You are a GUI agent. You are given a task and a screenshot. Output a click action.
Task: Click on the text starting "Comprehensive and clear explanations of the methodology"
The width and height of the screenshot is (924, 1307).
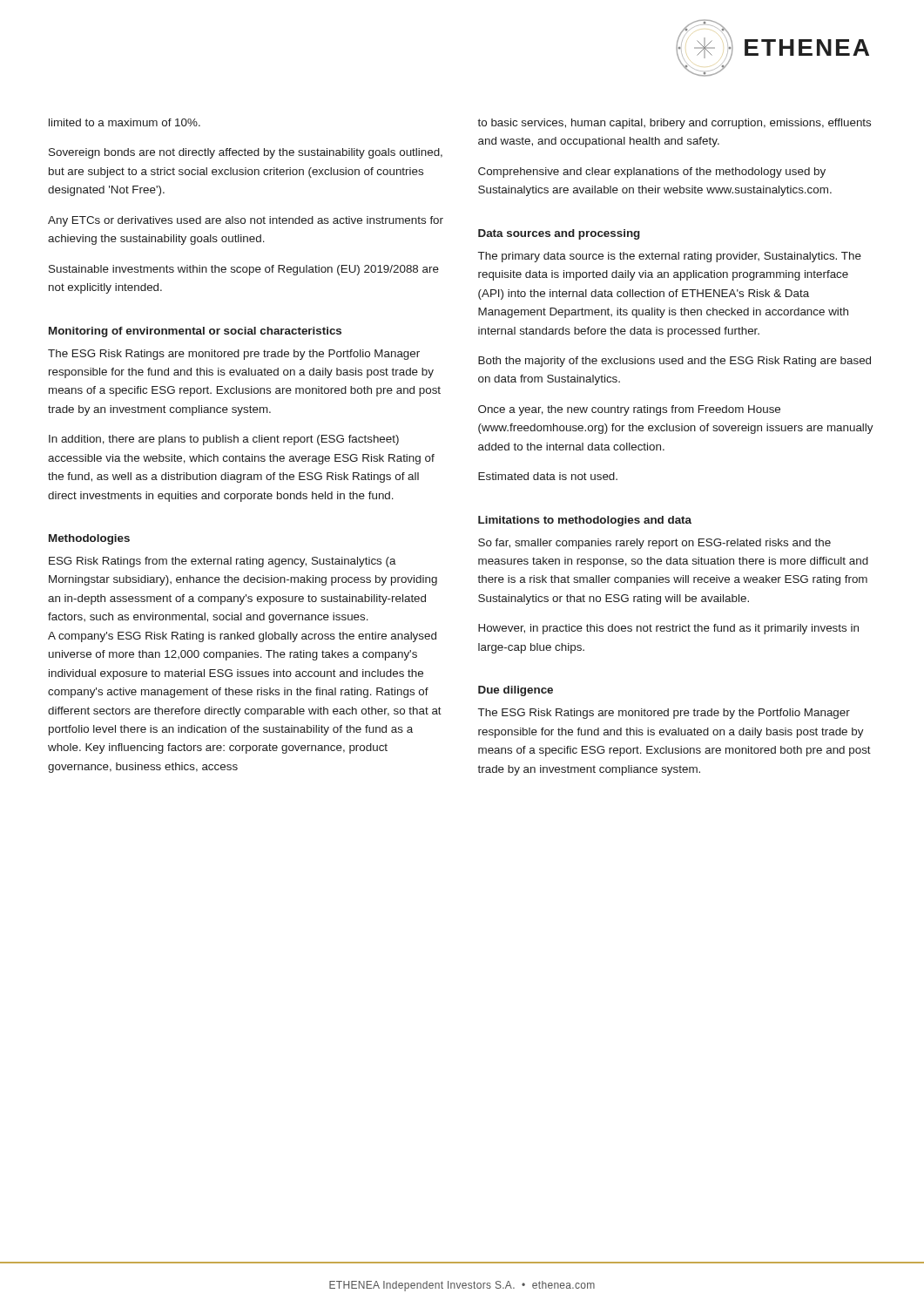(655, 180)
